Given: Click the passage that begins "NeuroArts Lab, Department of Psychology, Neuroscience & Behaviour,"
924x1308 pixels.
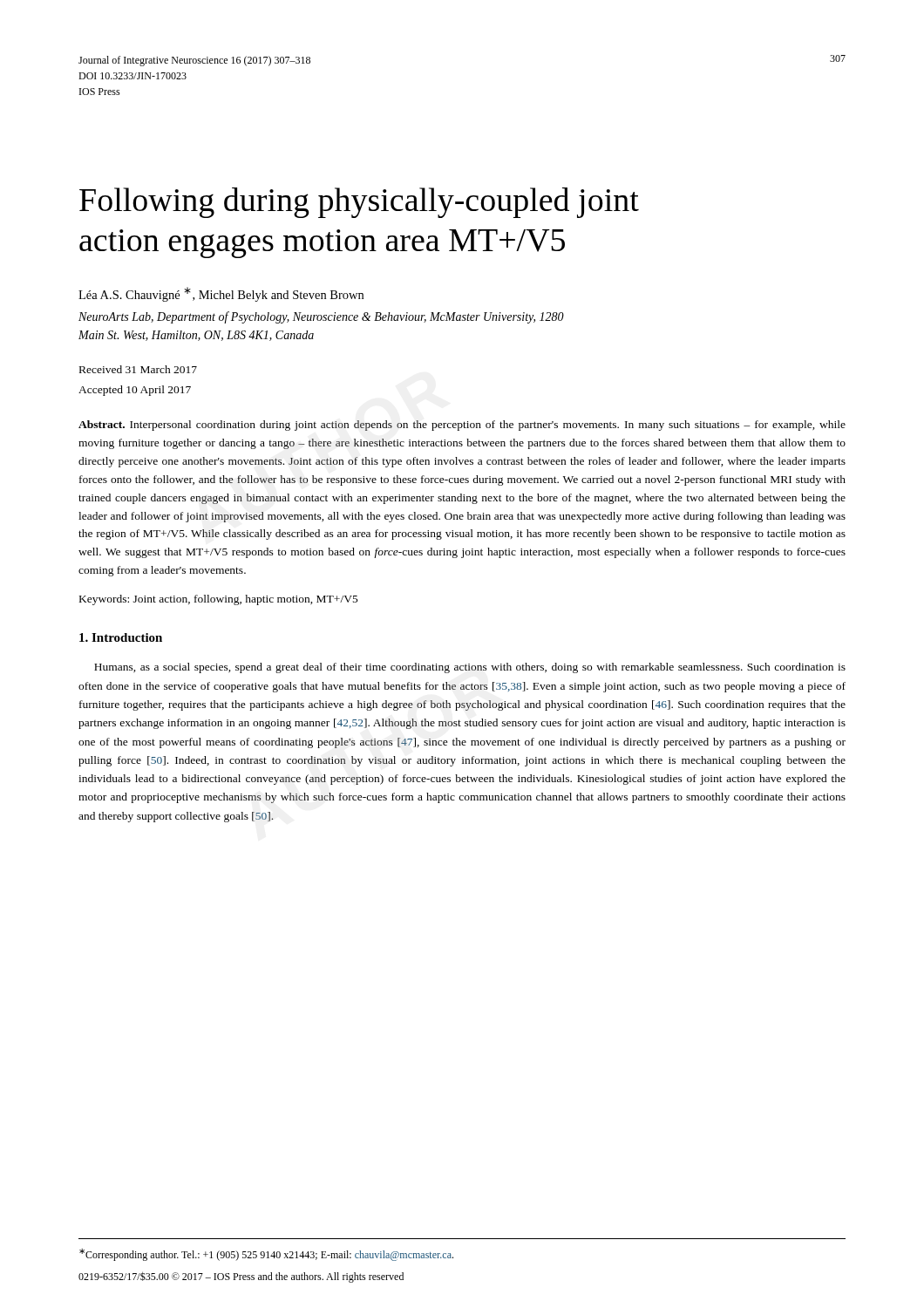Looking at the screenshot, I should point(321,326).
